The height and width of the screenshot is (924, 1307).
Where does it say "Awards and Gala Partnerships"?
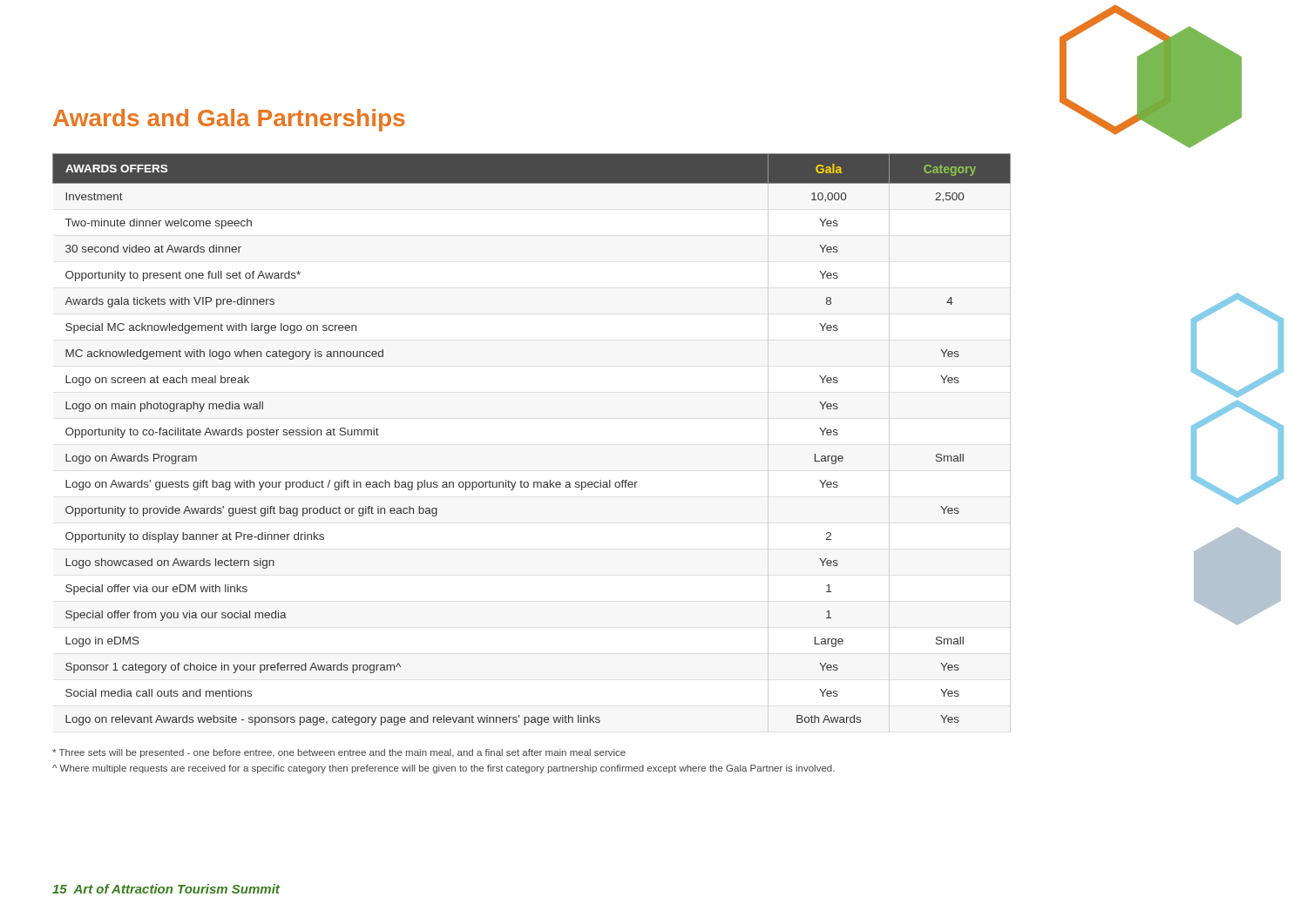coord(229,118)
